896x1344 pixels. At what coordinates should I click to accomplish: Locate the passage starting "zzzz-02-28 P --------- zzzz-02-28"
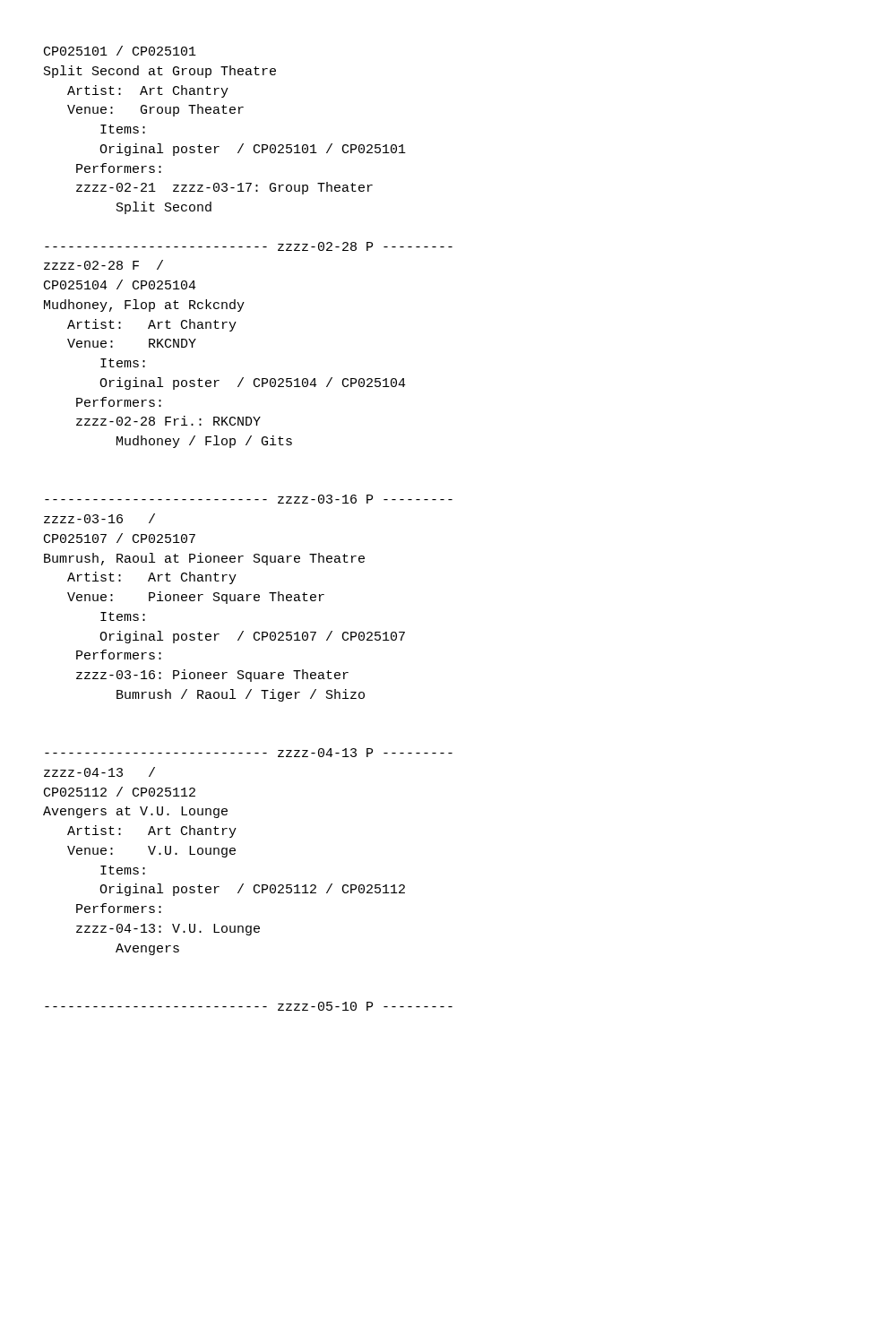[249, 246]
